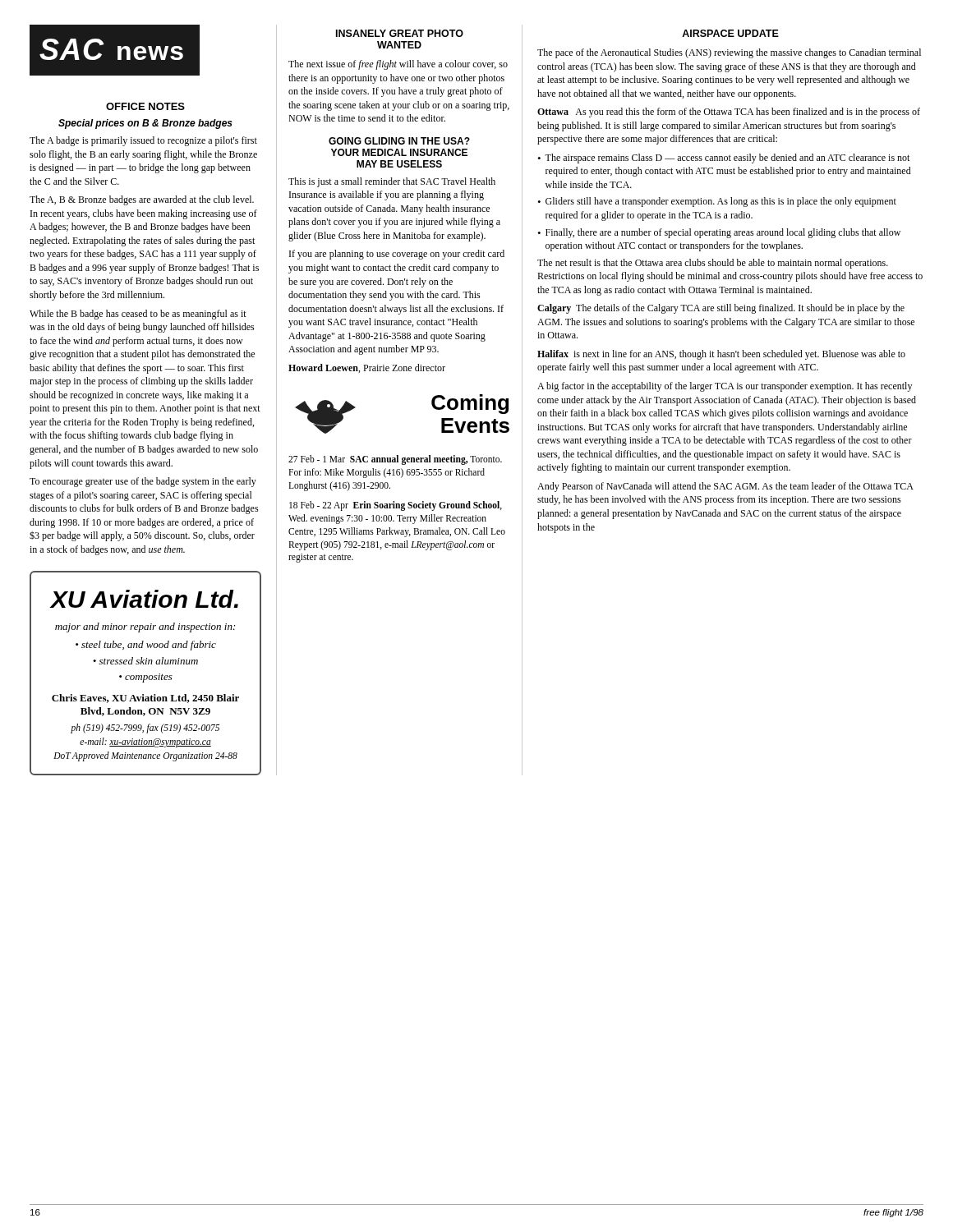Screen dimensions: 1232x953
Task: Where is the passage that starts "The A, B &"?
Action: pyautogui.click(x=145, y=248)
